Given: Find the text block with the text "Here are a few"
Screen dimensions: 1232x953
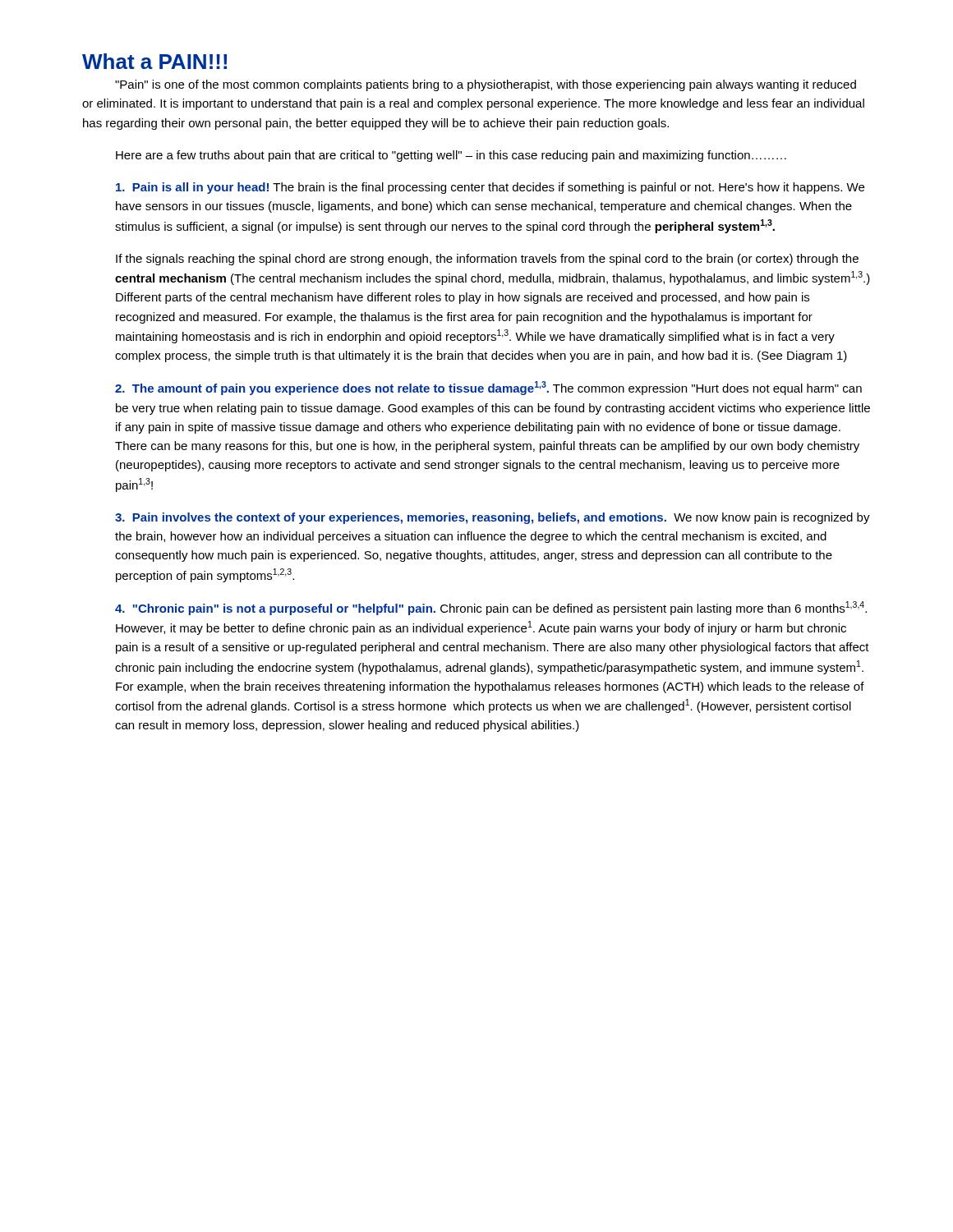Looking at the screenshot, I should click(x=451, y=155).
